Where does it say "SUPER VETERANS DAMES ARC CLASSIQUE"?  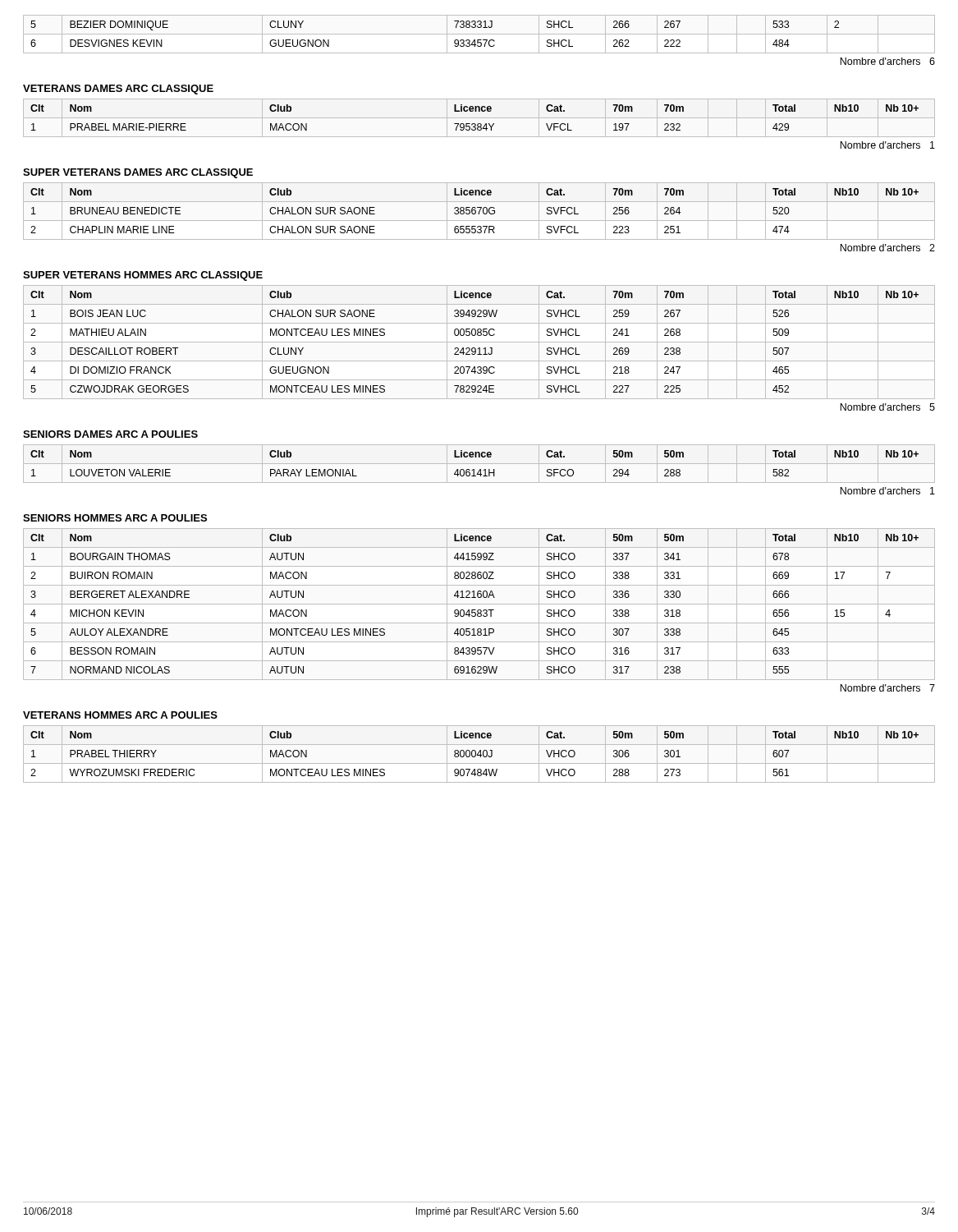[x=138, y=172]
